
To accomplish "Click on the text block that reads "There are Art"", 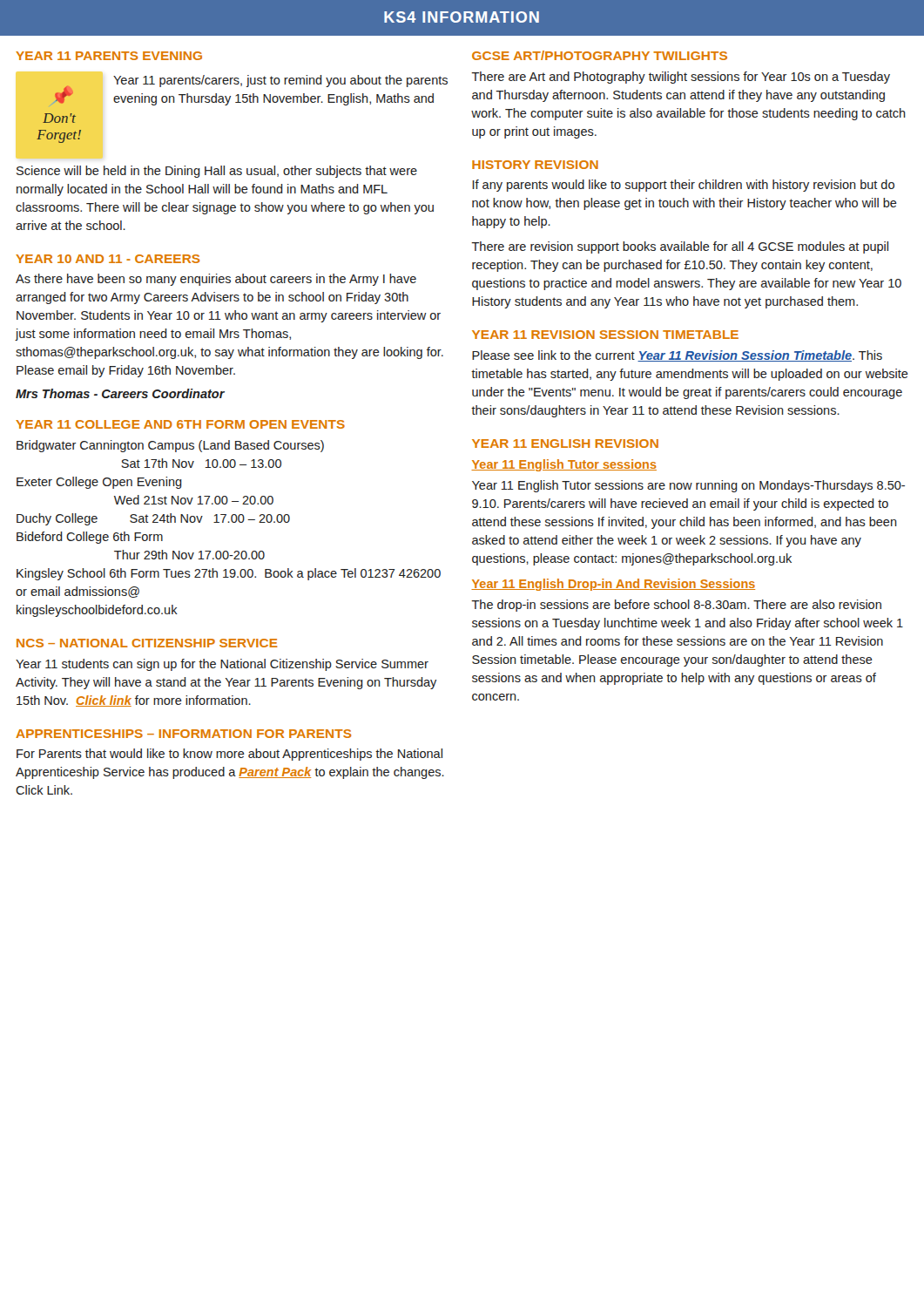I will click(x=690, y=104).
